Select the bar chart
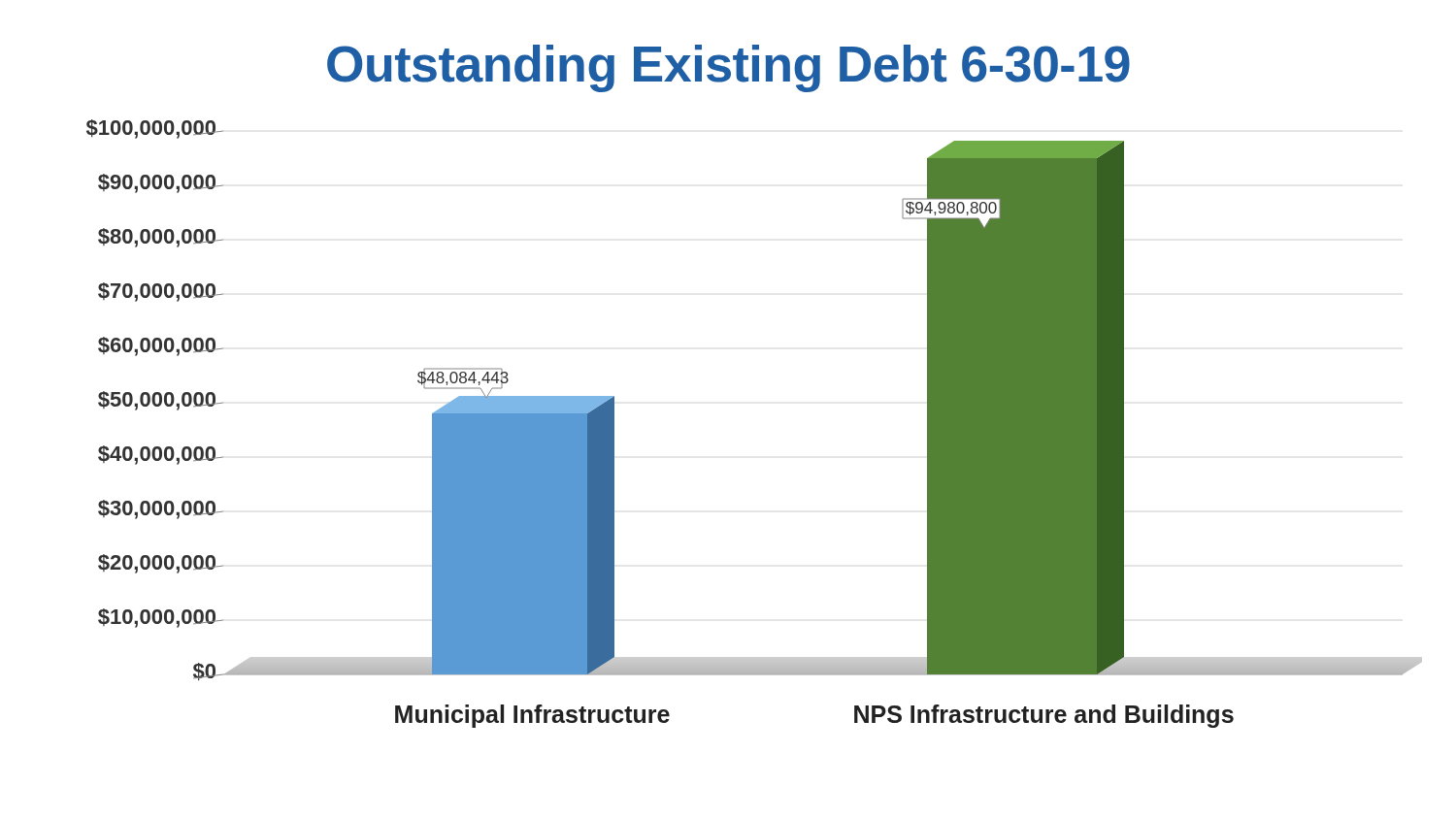Image resolution: width=1456 pixels, height=819 pixels. click(738, 456)
